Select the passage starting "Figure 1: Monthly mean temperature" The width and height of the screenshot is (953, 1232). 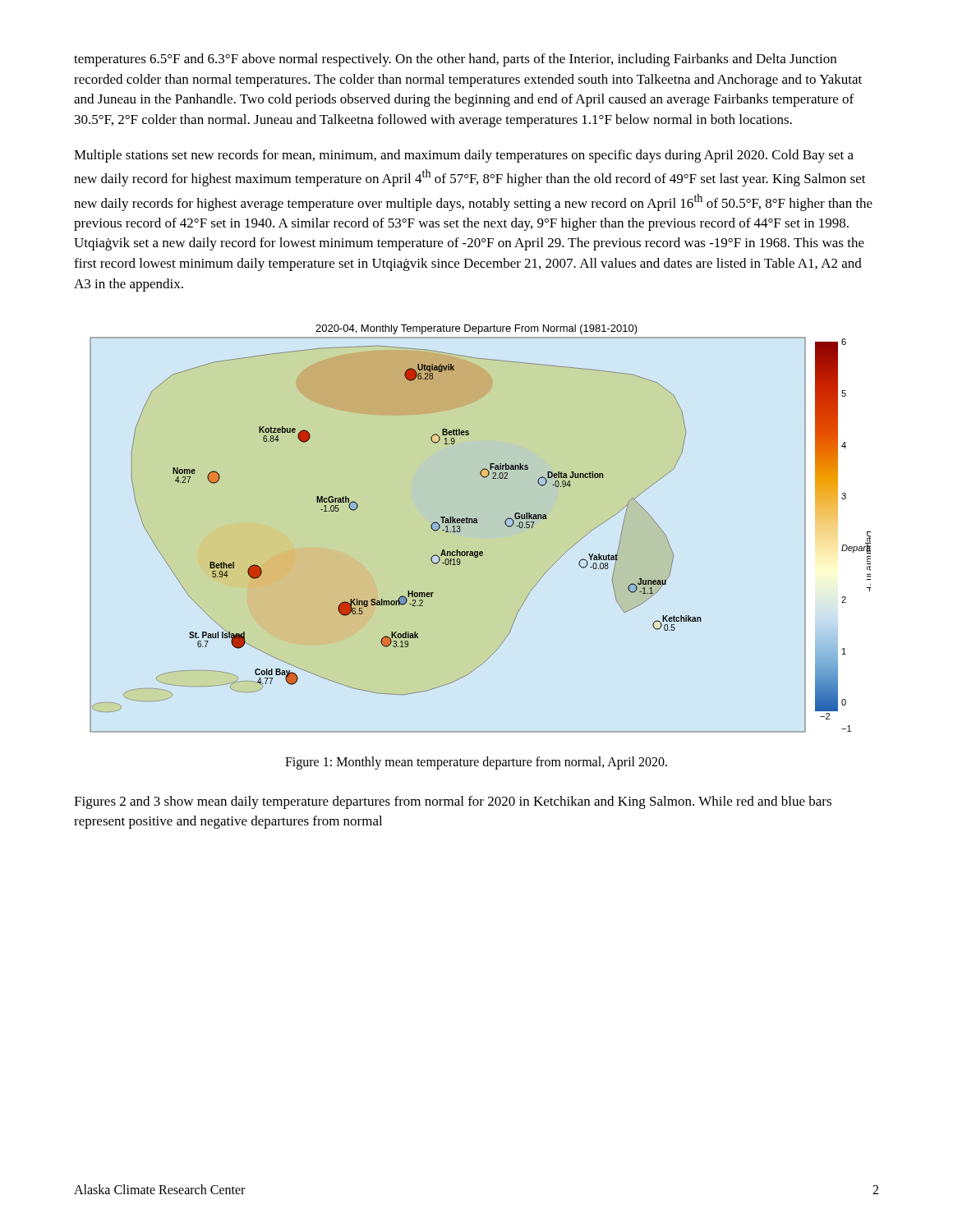coord(476,762)
